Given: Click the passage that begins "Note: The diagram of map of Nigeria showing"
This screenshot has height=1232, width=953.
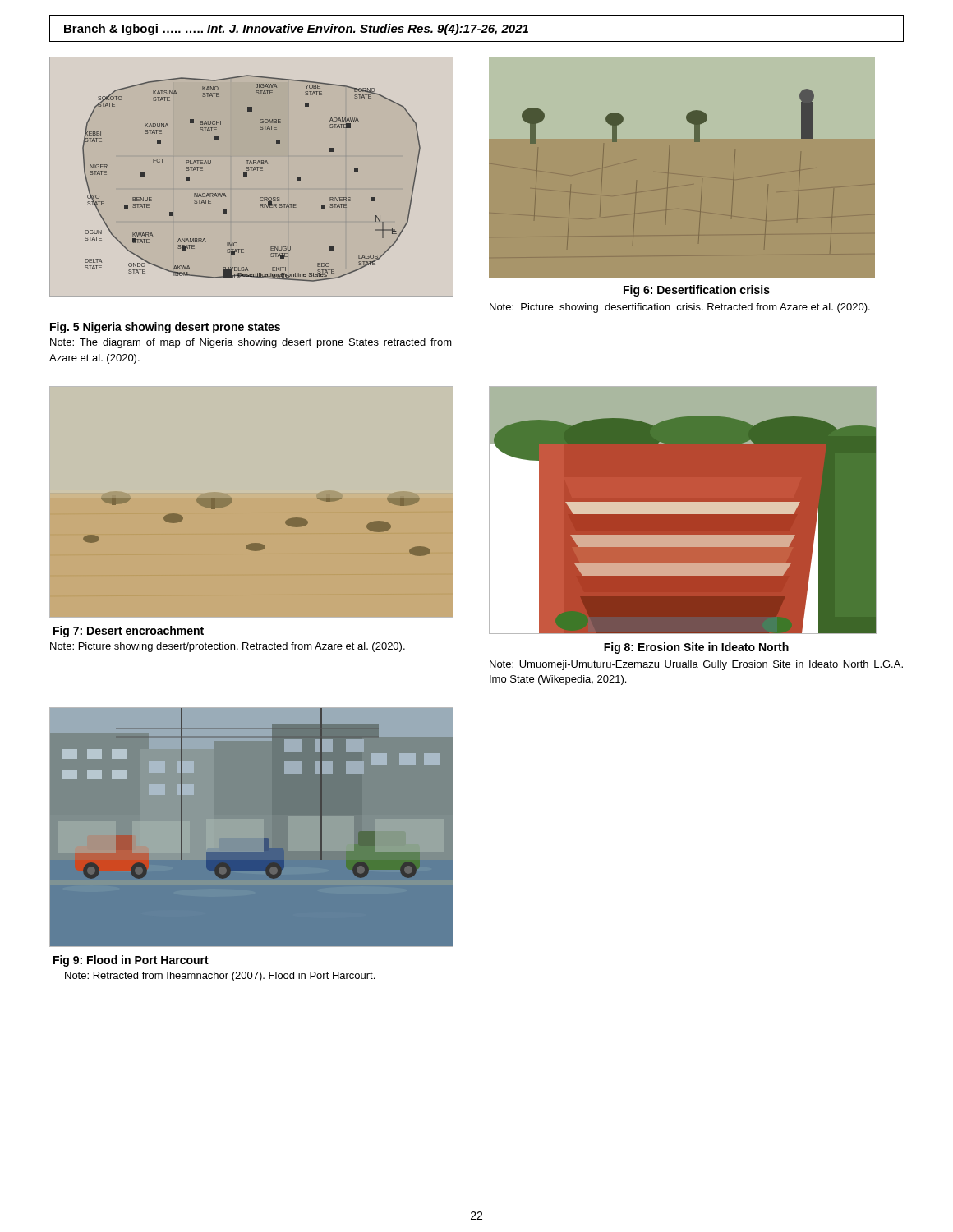Looking at the screenshot, I should coord(251,350).
